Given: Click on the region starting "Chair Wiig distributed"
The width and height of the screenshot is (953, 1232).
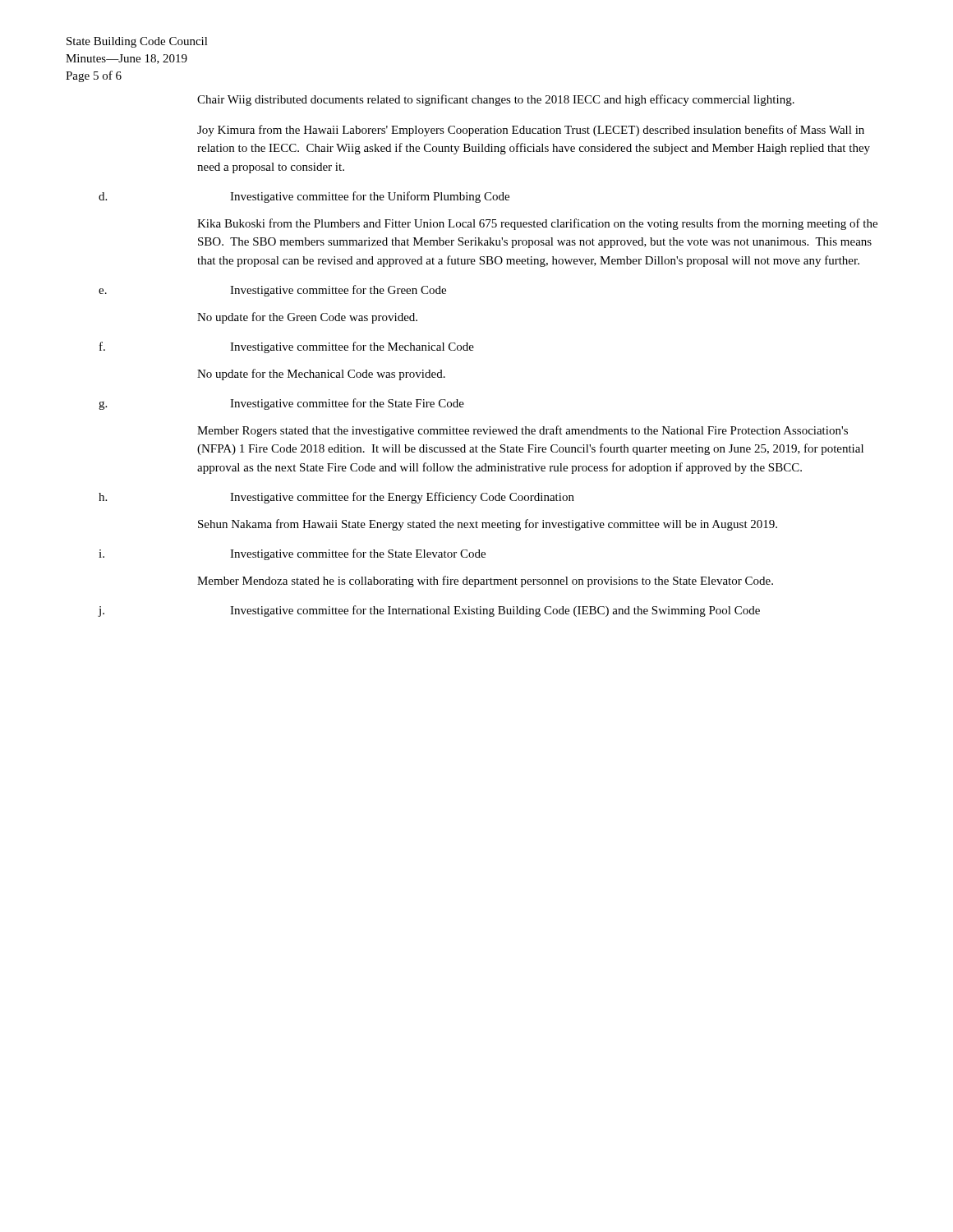Looking at the screenshot, I should (x=496, y=99).
